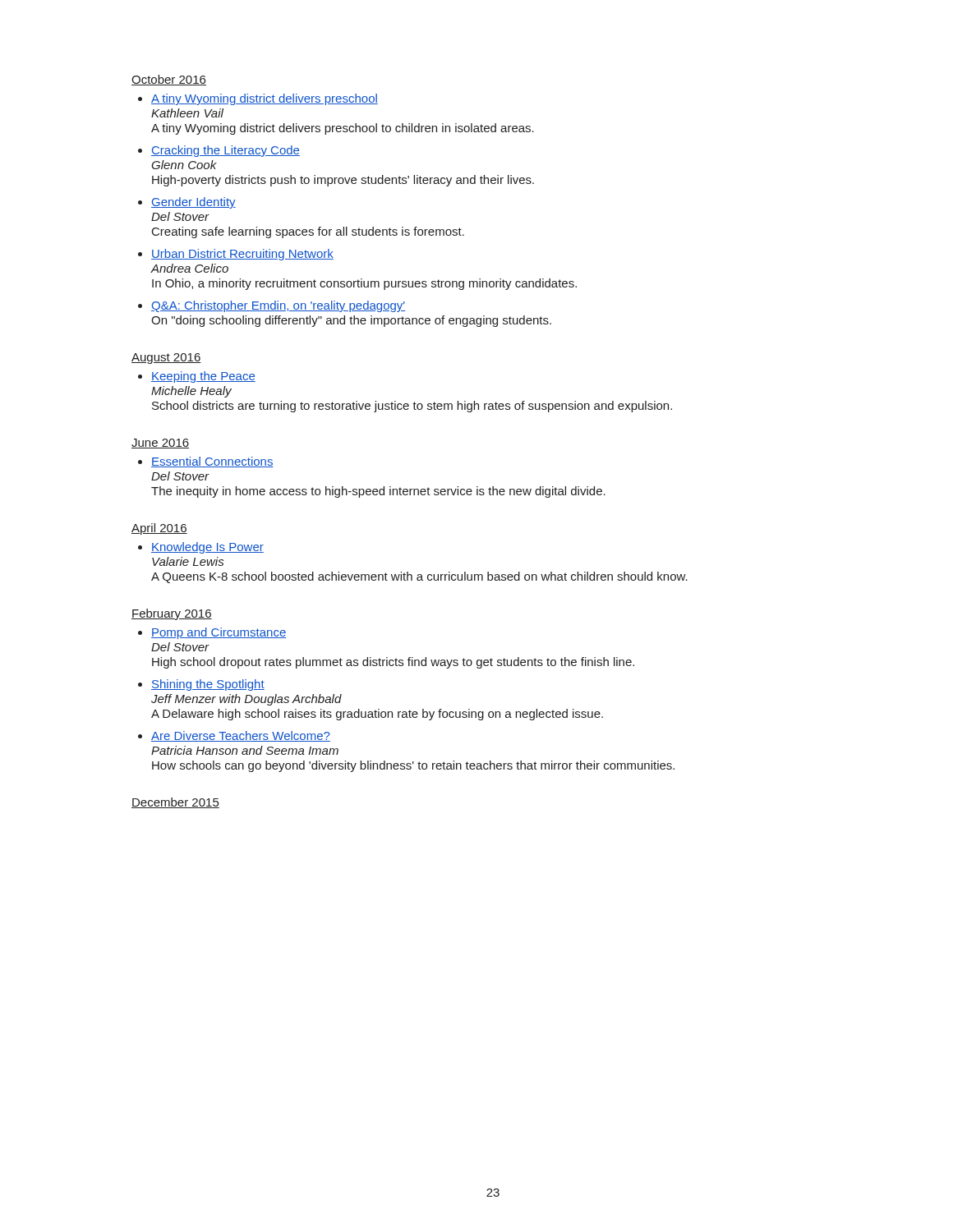Click on the block starting "Shining the Spotlight"
This screenshot has width=953, height=1232.
208,685
